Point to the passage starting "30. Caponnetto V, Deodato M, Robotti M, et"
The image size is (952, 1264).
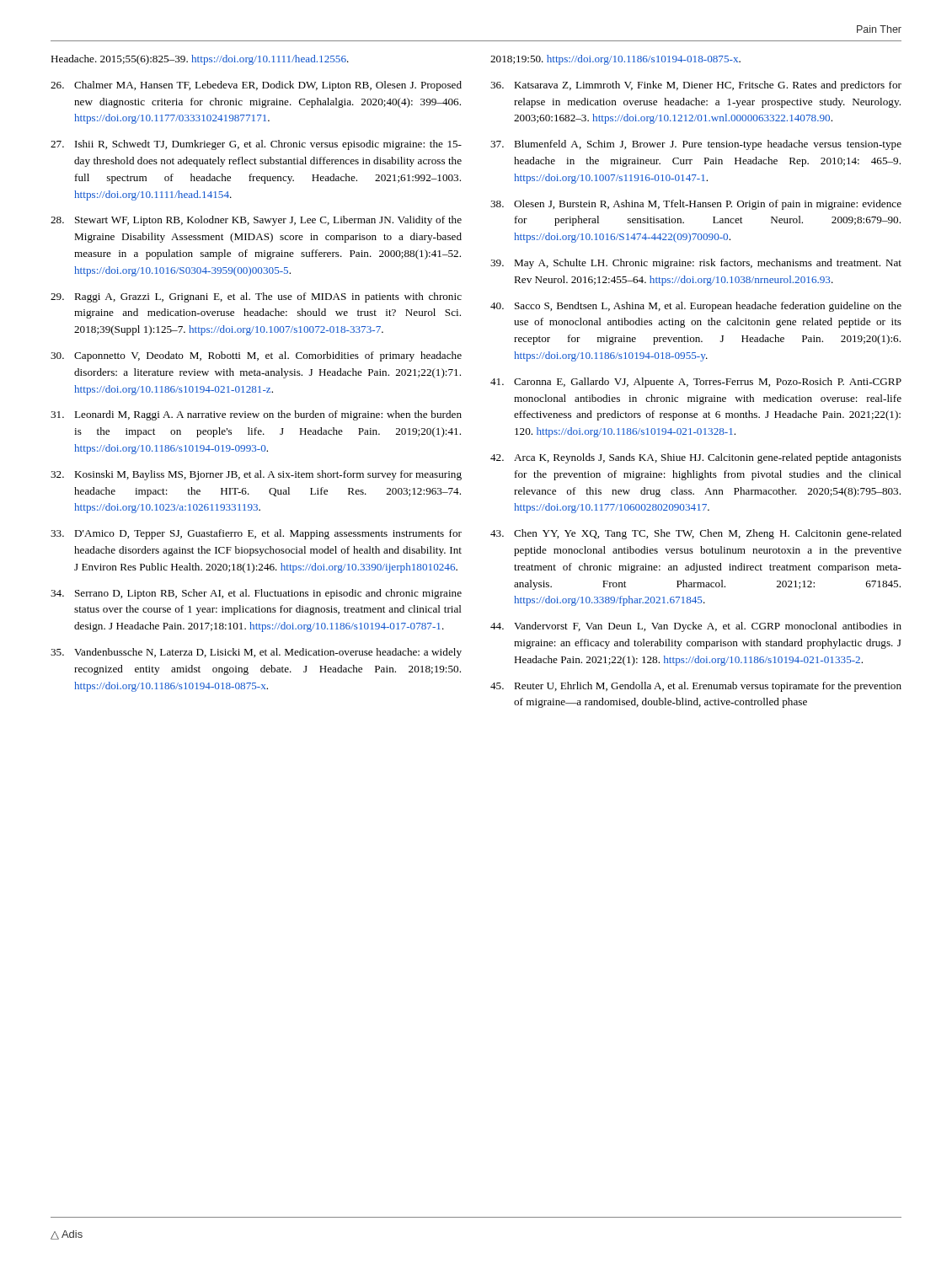(256, 372)
